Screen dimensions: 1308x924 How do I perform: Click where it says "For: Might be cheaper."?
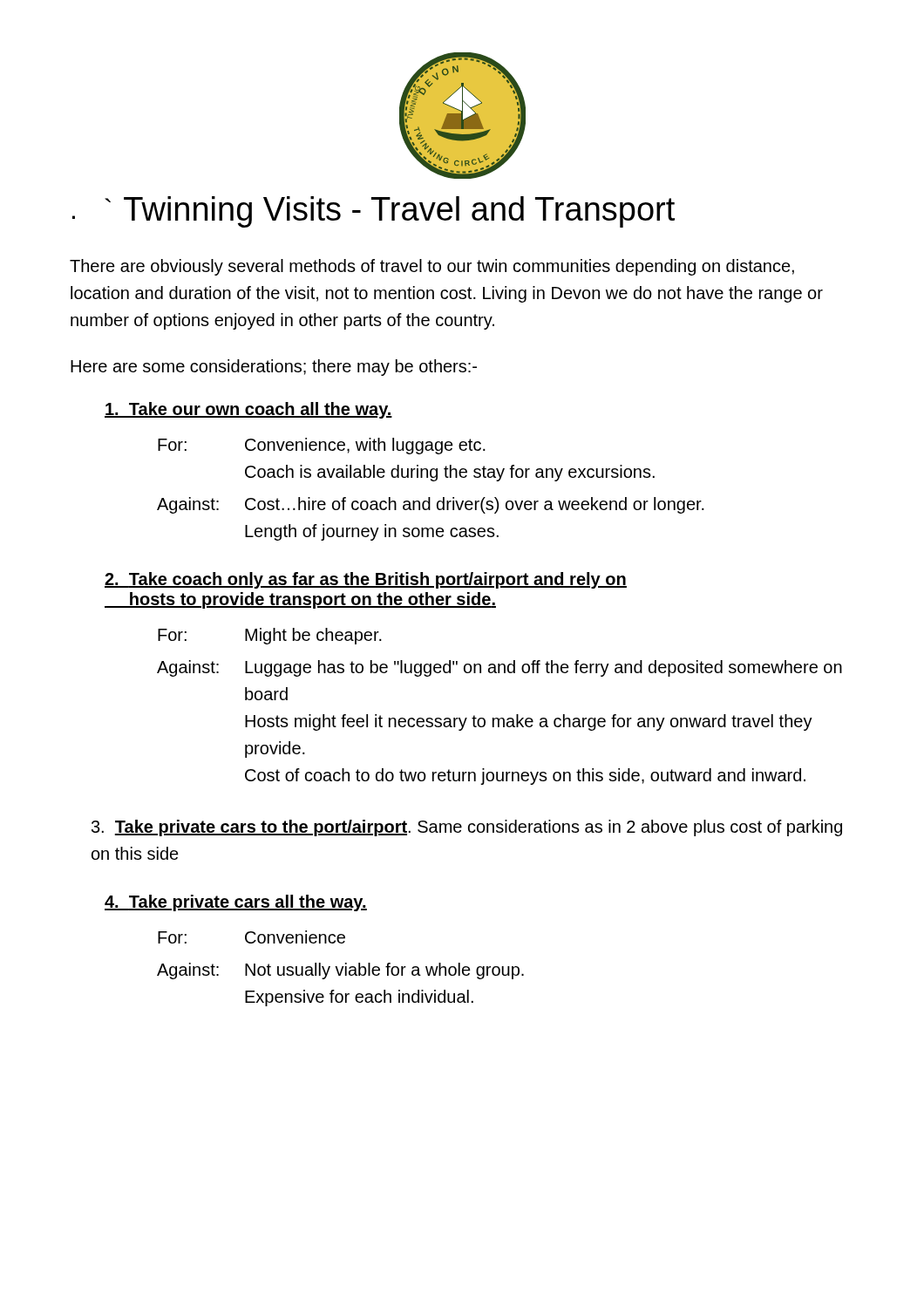[270, 636]
